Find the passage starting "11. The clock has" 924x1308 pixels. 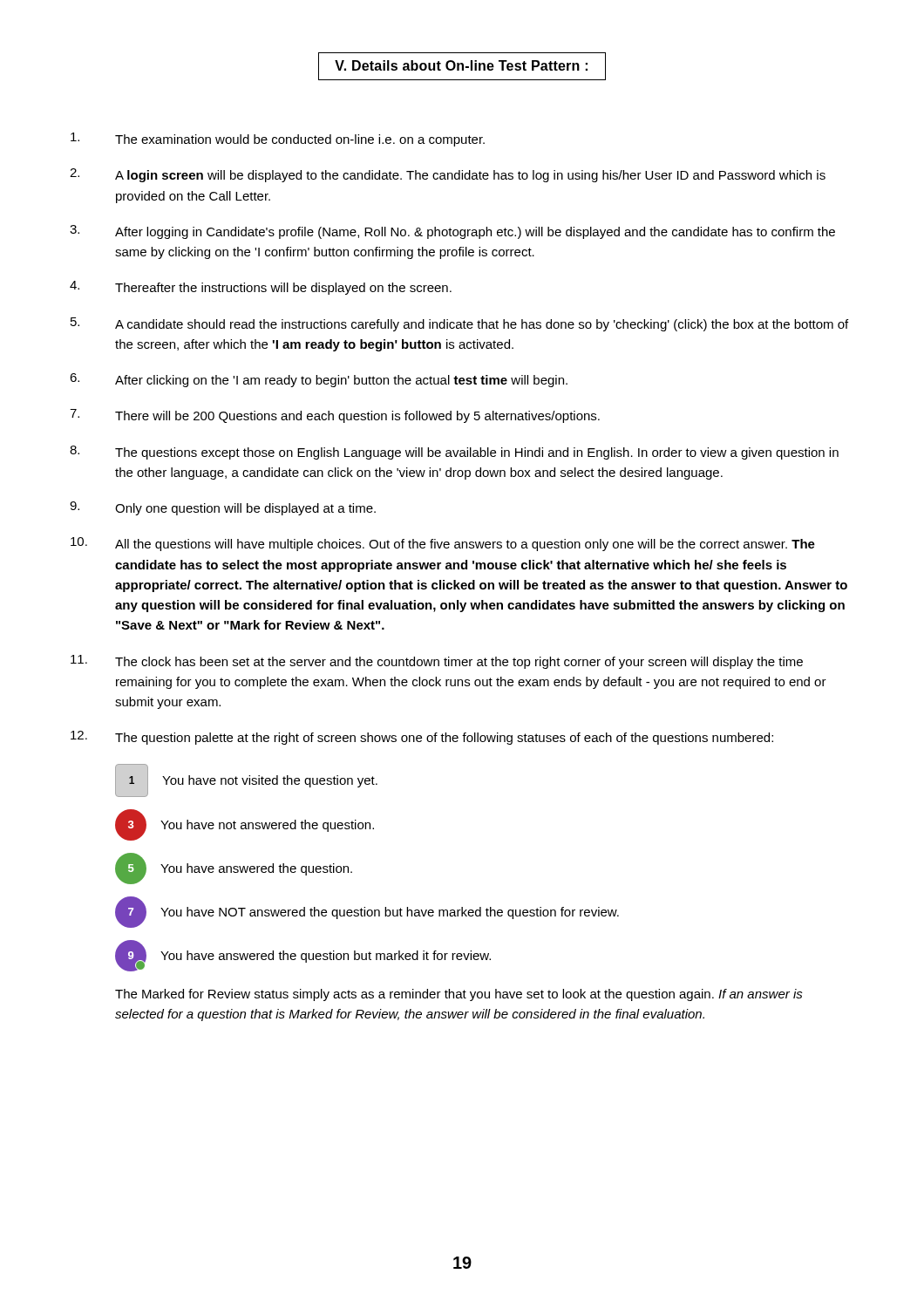pos(462,681)
